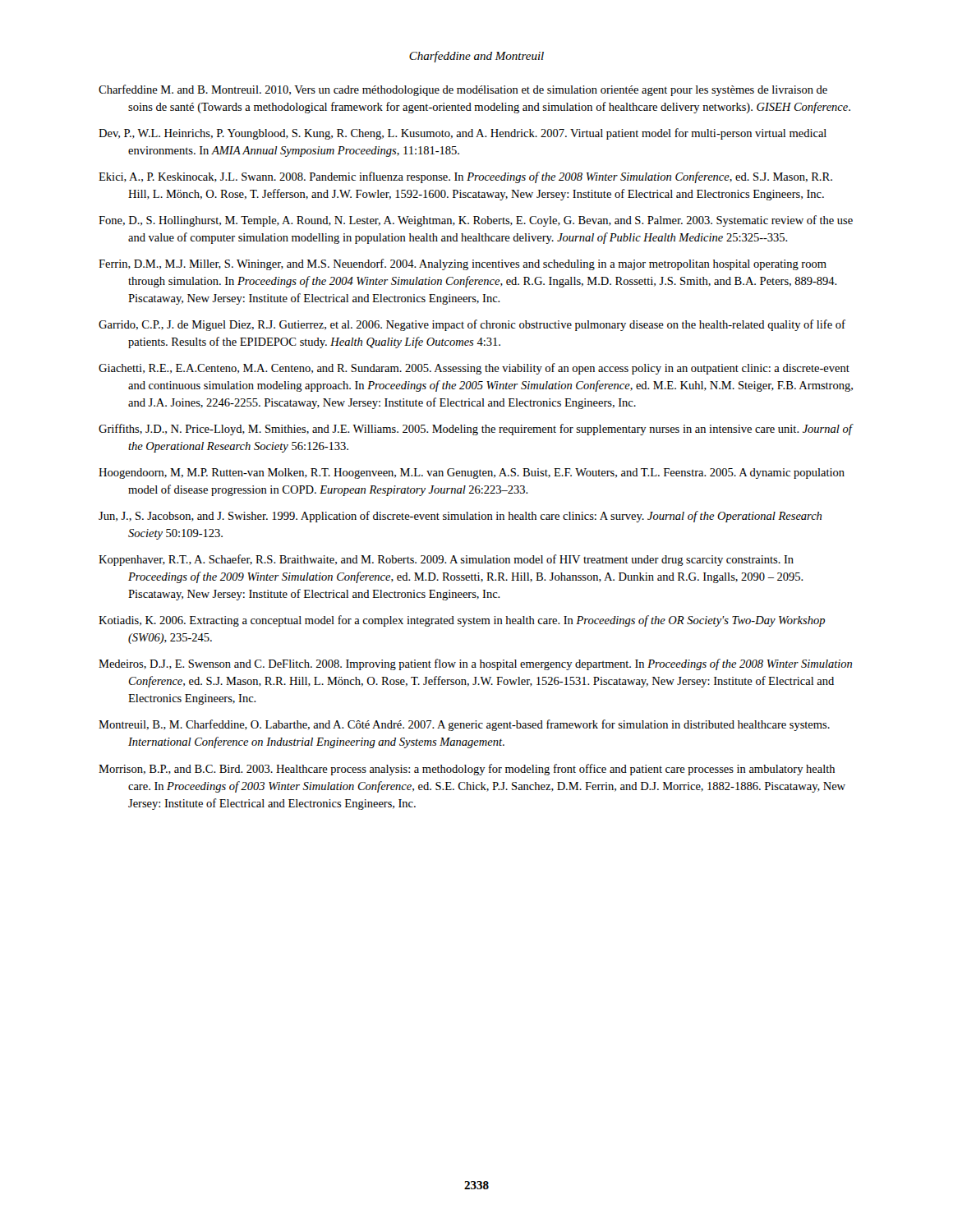Locate the block of text that opens with "Ekici, A., P. Keskinocak, J.L."

tap(466, 185)
